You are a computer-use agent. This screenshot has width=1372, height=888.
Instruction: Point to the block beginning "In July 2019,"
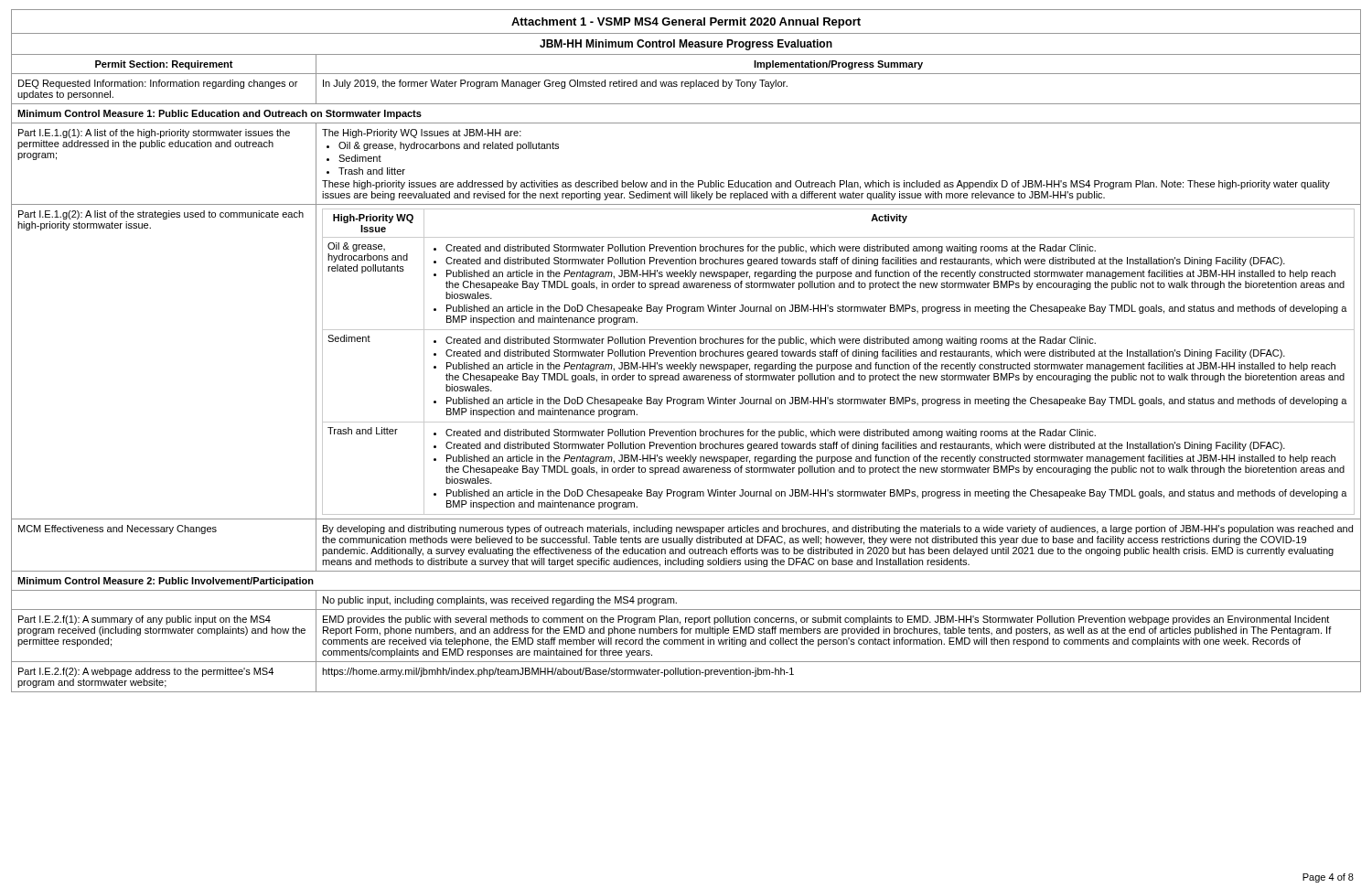point(555,83)
